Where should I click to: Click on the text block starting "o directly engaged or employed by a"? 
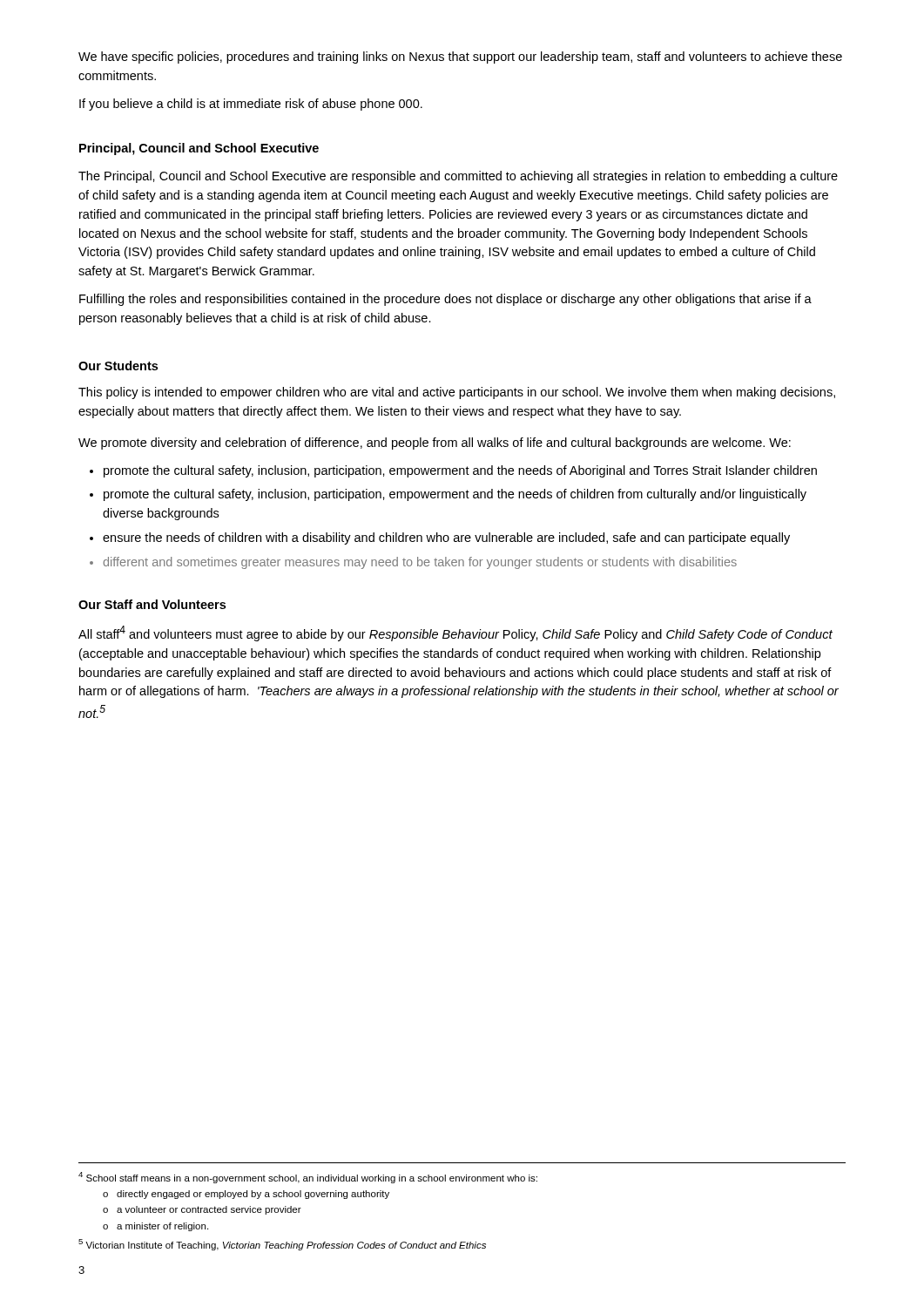point(246,1194)
